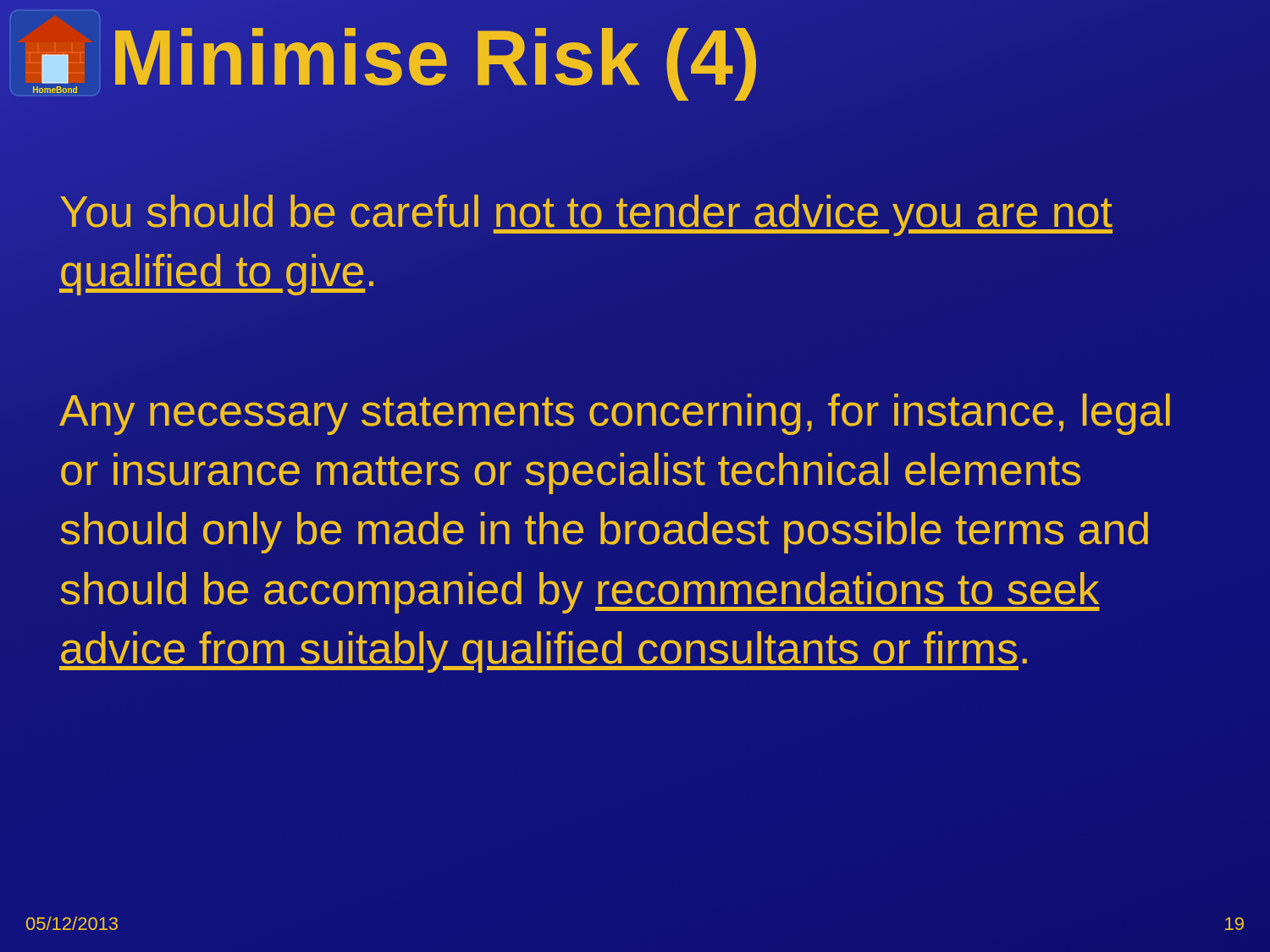Viewport: 1270px width, 952px height.
Task: Point to the block beginning "Any necessary statements concerning, for instance, legal"
Action: pyautogui.click(x=616, y=529)
